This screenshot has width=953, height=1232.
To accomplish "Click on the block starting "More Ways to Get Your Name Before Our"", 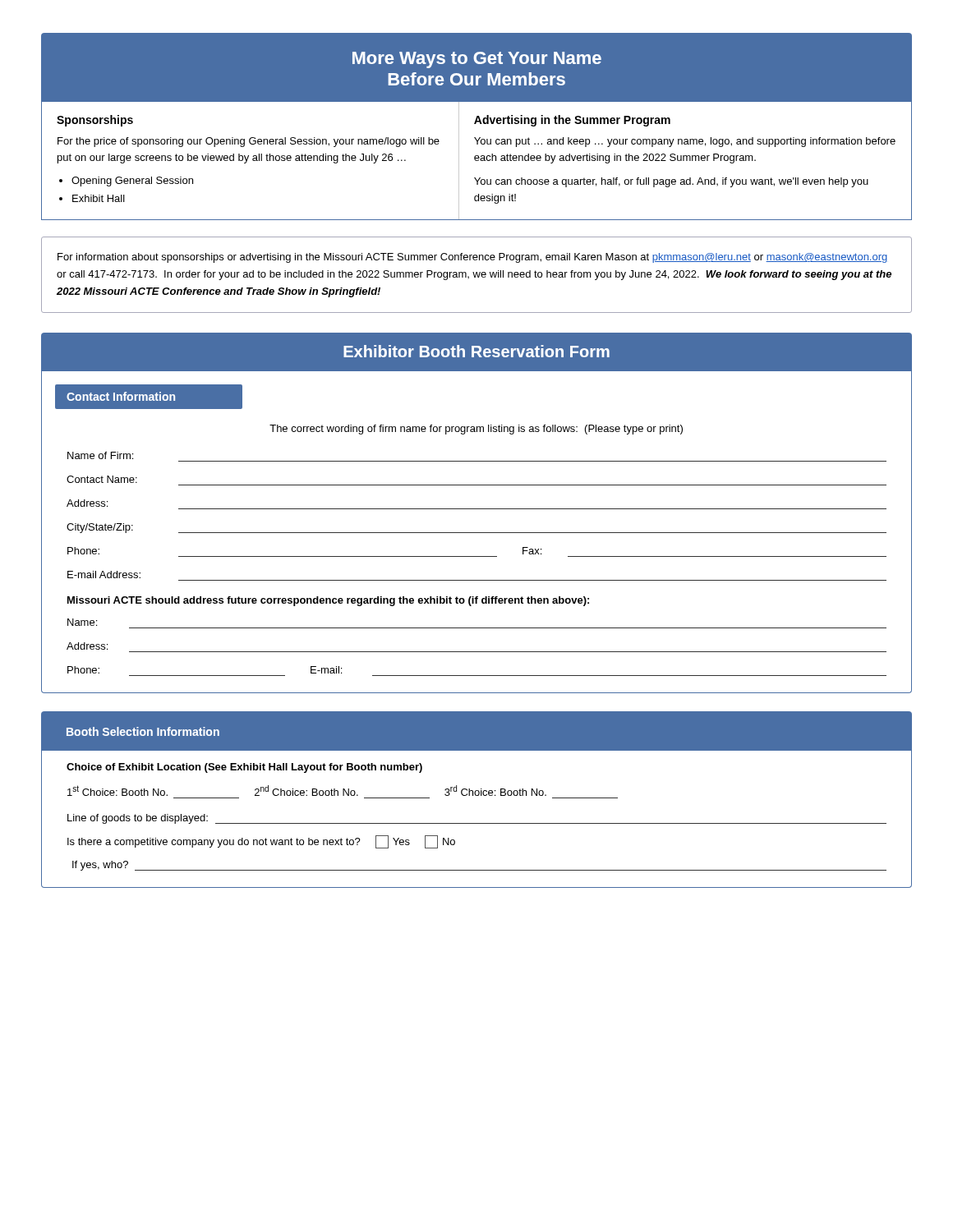I will tap(476, 69).
